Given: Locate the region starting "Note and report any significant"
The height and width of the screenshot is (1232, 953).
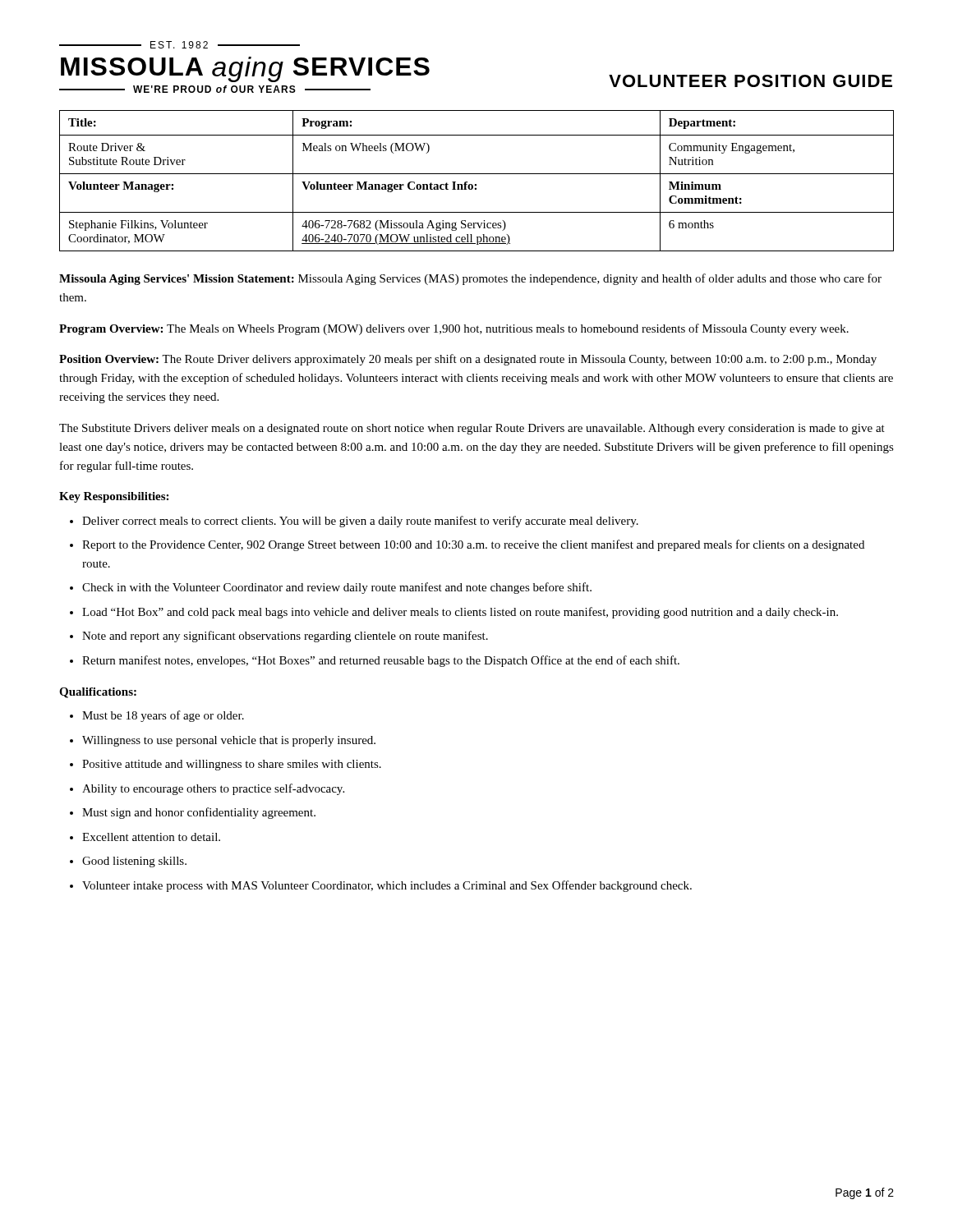Looking at the screenshot, I should [285, 636].
